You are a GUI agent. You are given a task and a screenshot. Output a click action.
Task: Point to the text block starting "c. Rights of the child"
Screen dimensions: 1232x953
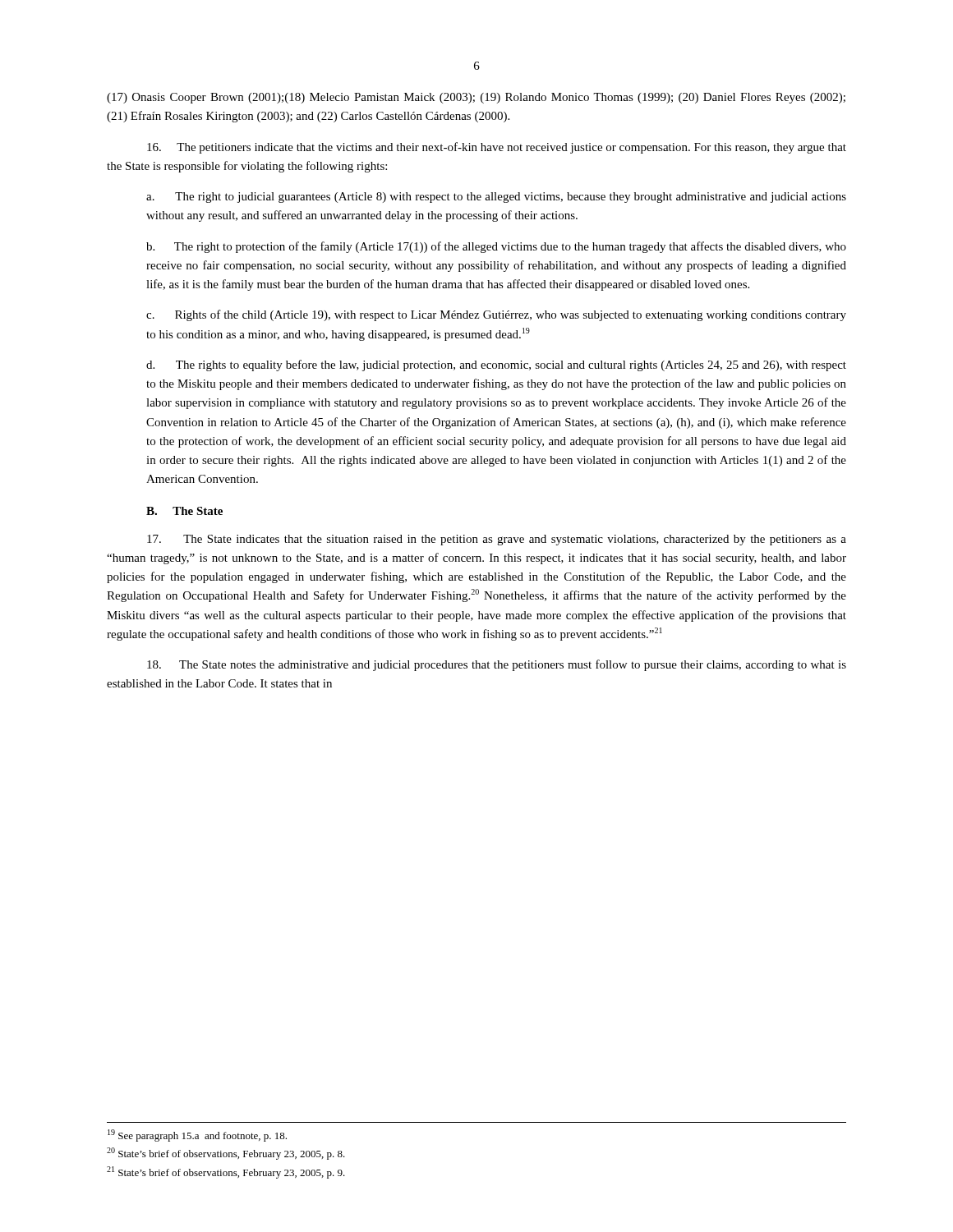tap(496, 324)
